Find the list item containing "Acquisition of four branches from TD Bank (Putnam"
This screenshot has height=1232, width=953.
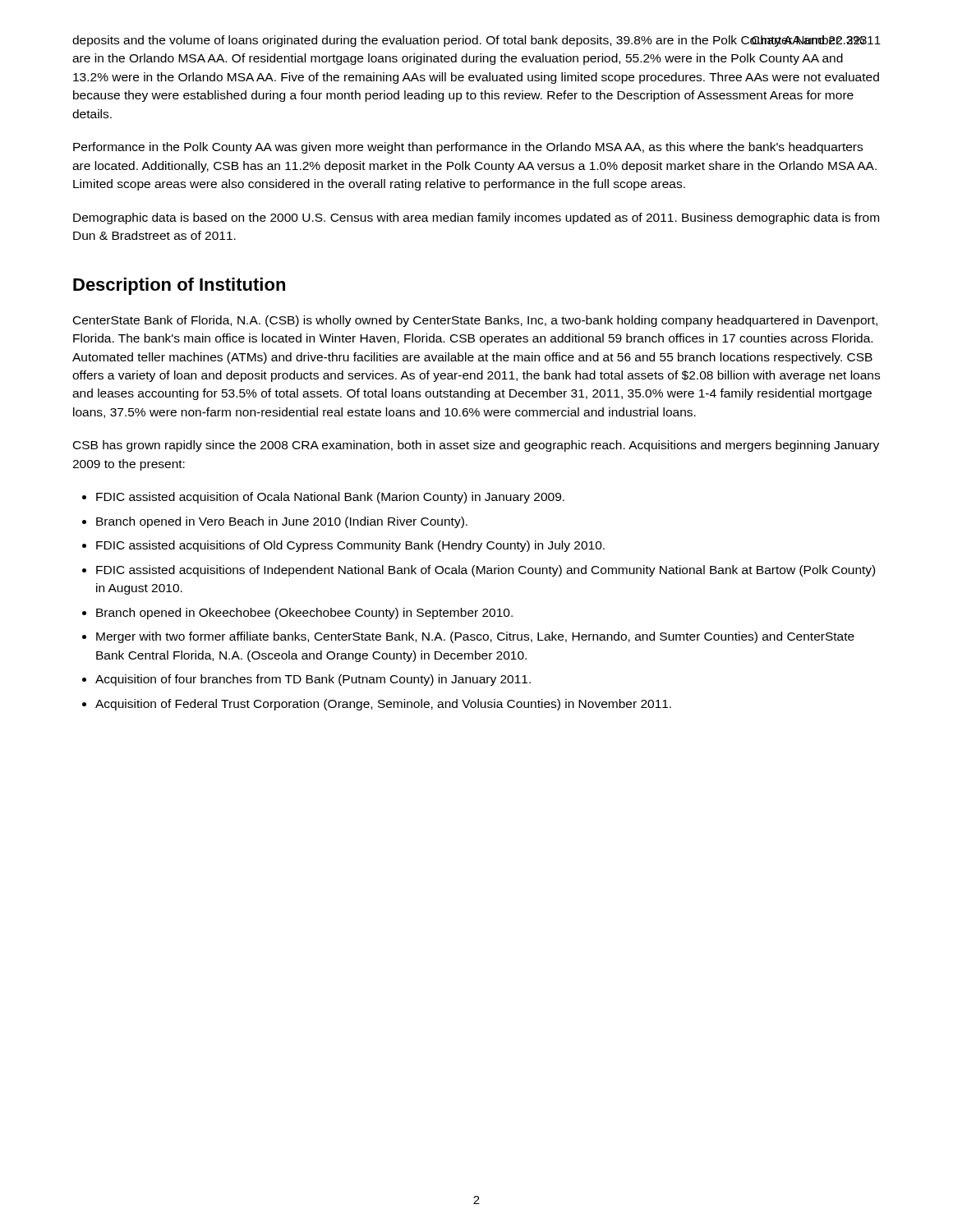point(314,679)
